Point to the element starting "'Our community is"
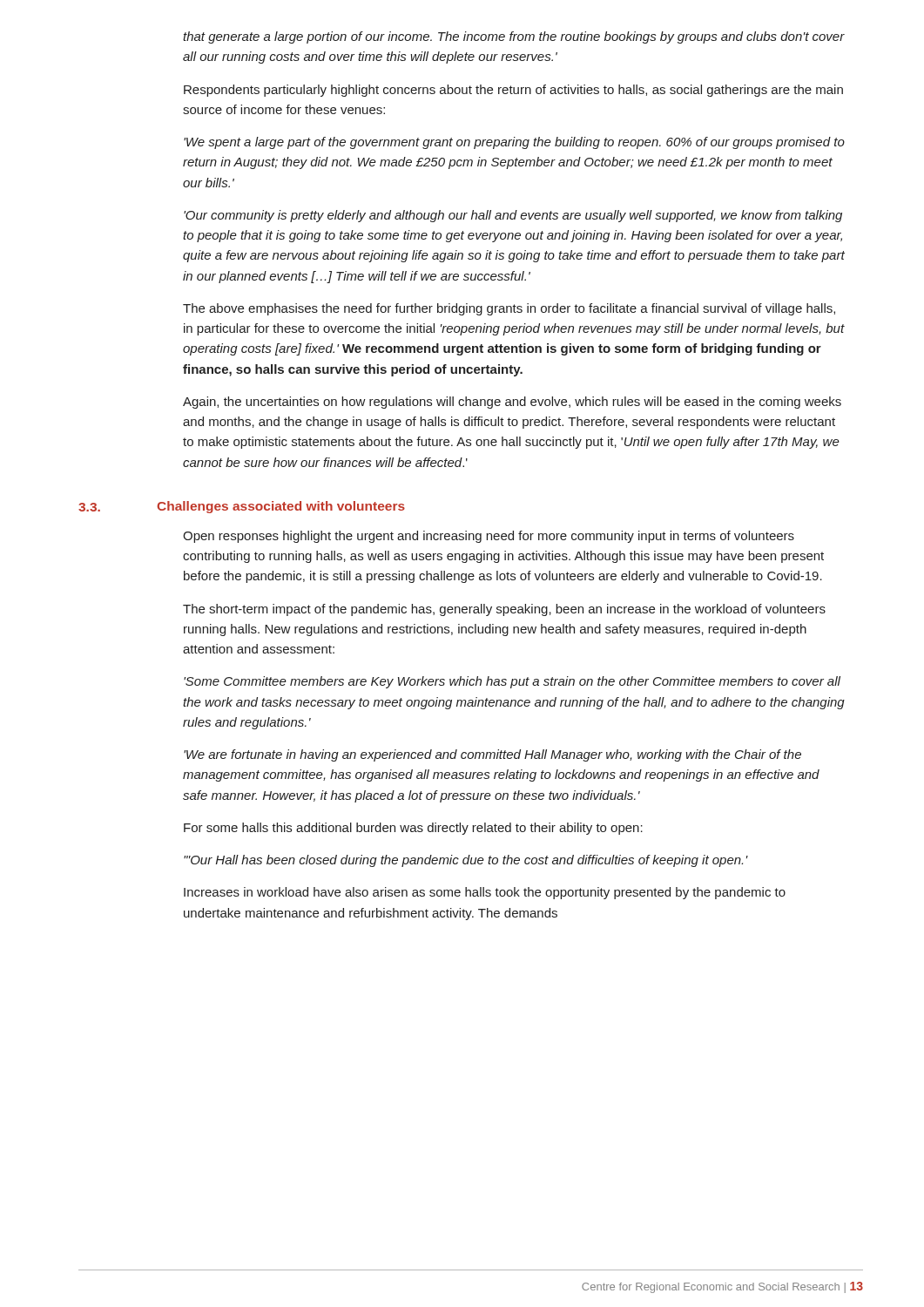 [514, 245]
